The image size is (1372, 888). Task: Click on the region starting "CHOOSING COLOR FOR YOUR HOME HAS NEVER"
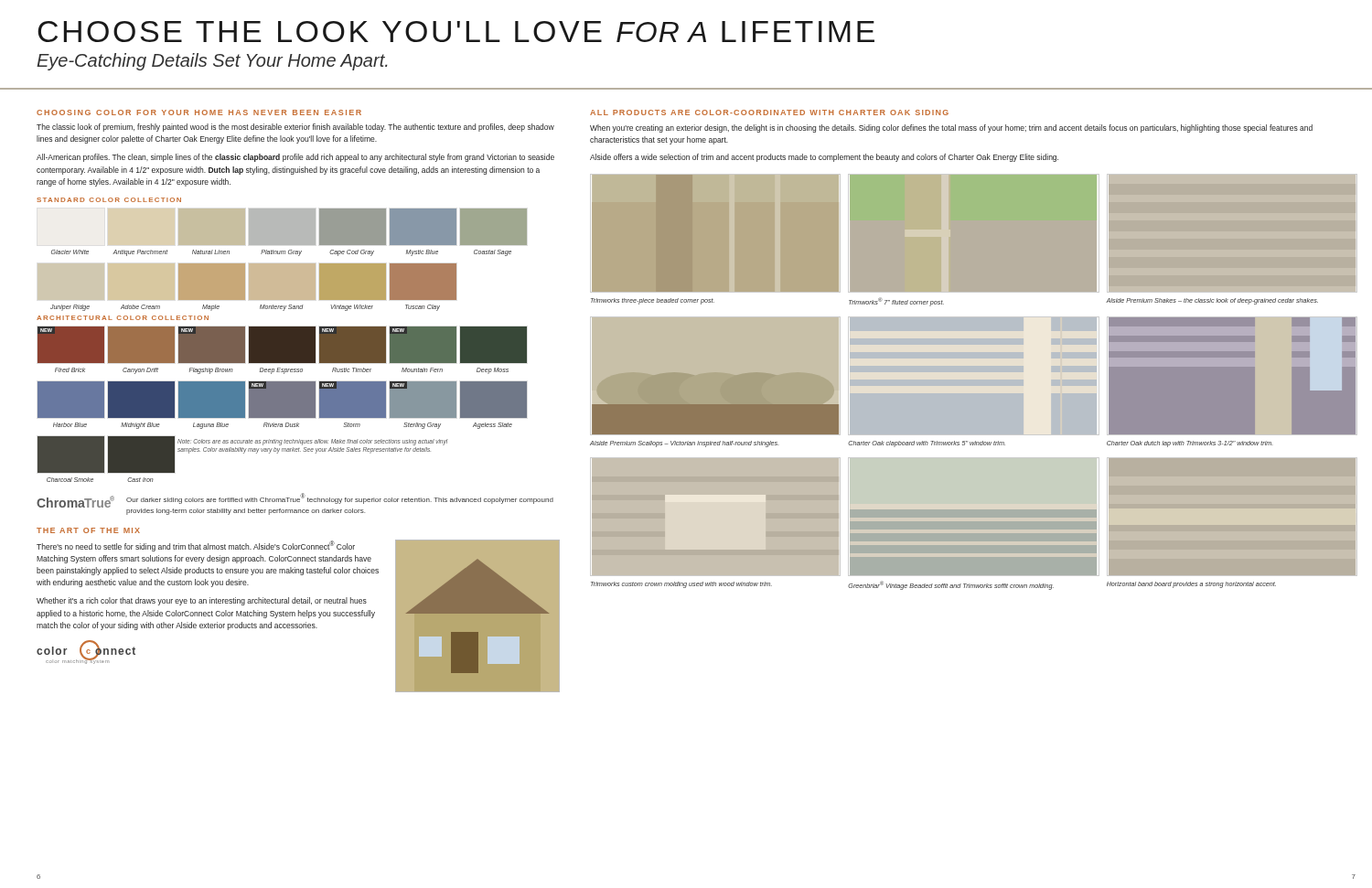coord(200,112)
